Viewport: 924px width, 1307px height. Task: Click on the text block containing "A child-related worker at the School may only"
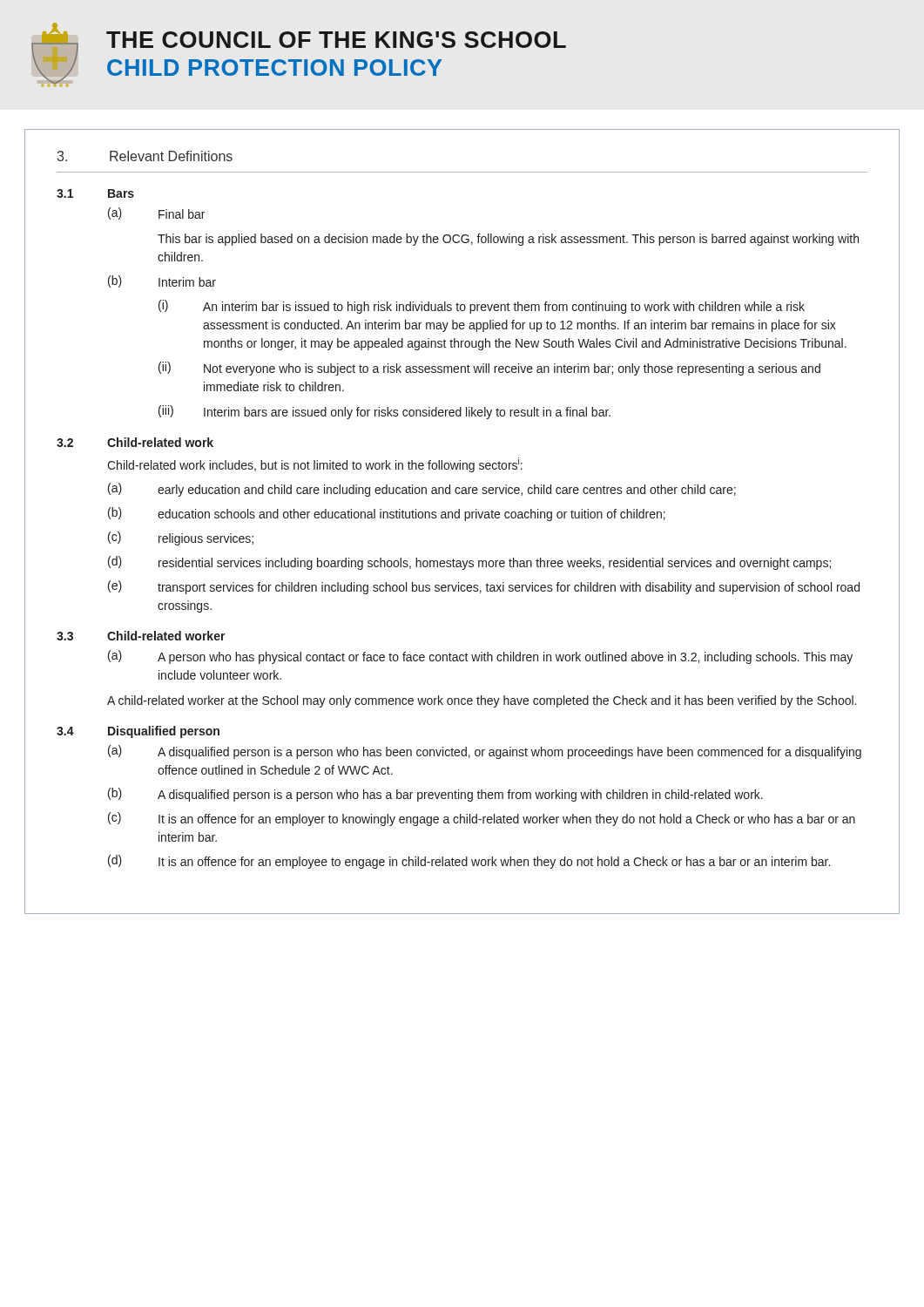[482, 700]
